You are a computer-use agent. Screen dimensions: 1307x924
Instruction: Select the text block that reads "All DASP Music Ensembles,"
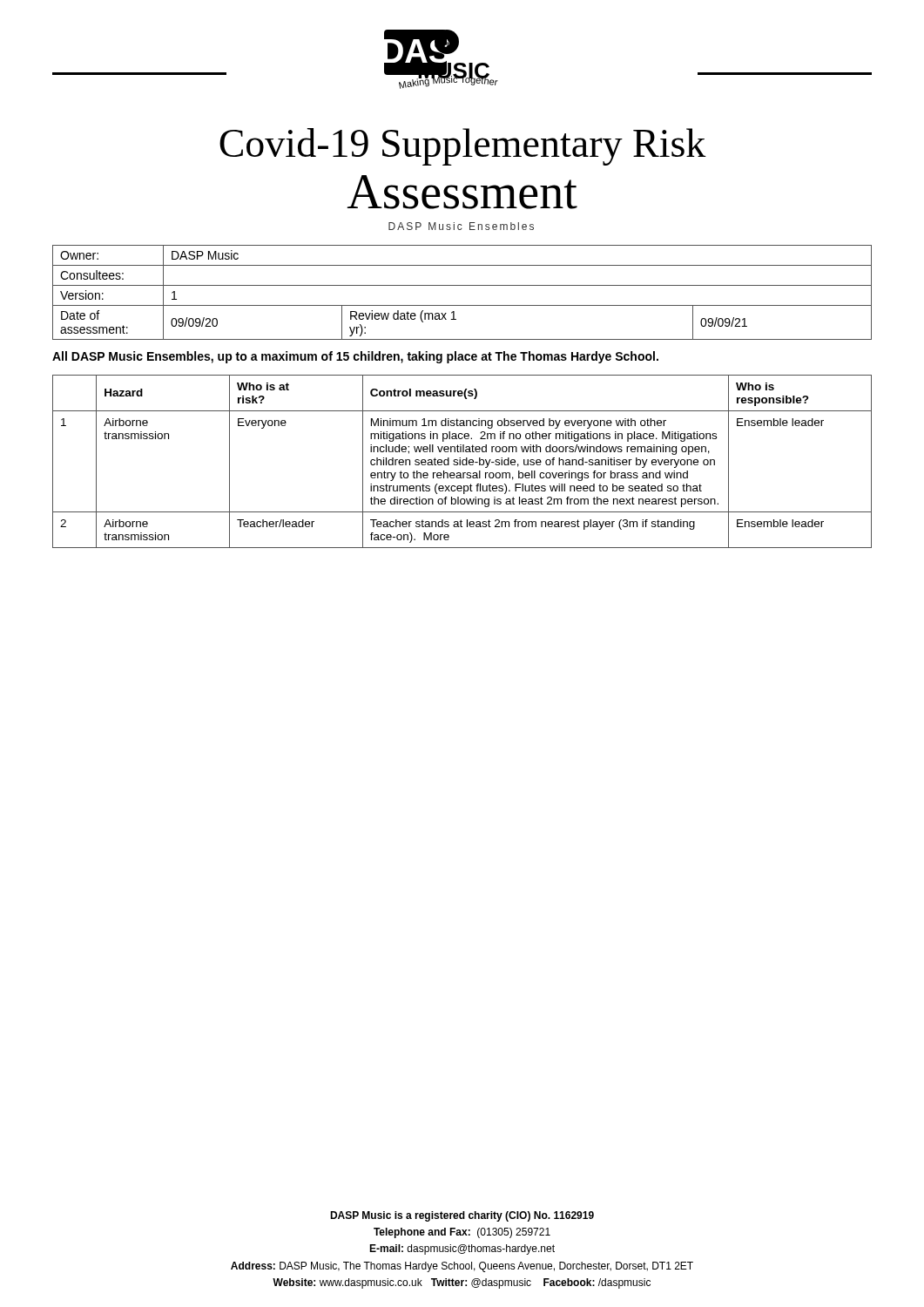(356, 357)
